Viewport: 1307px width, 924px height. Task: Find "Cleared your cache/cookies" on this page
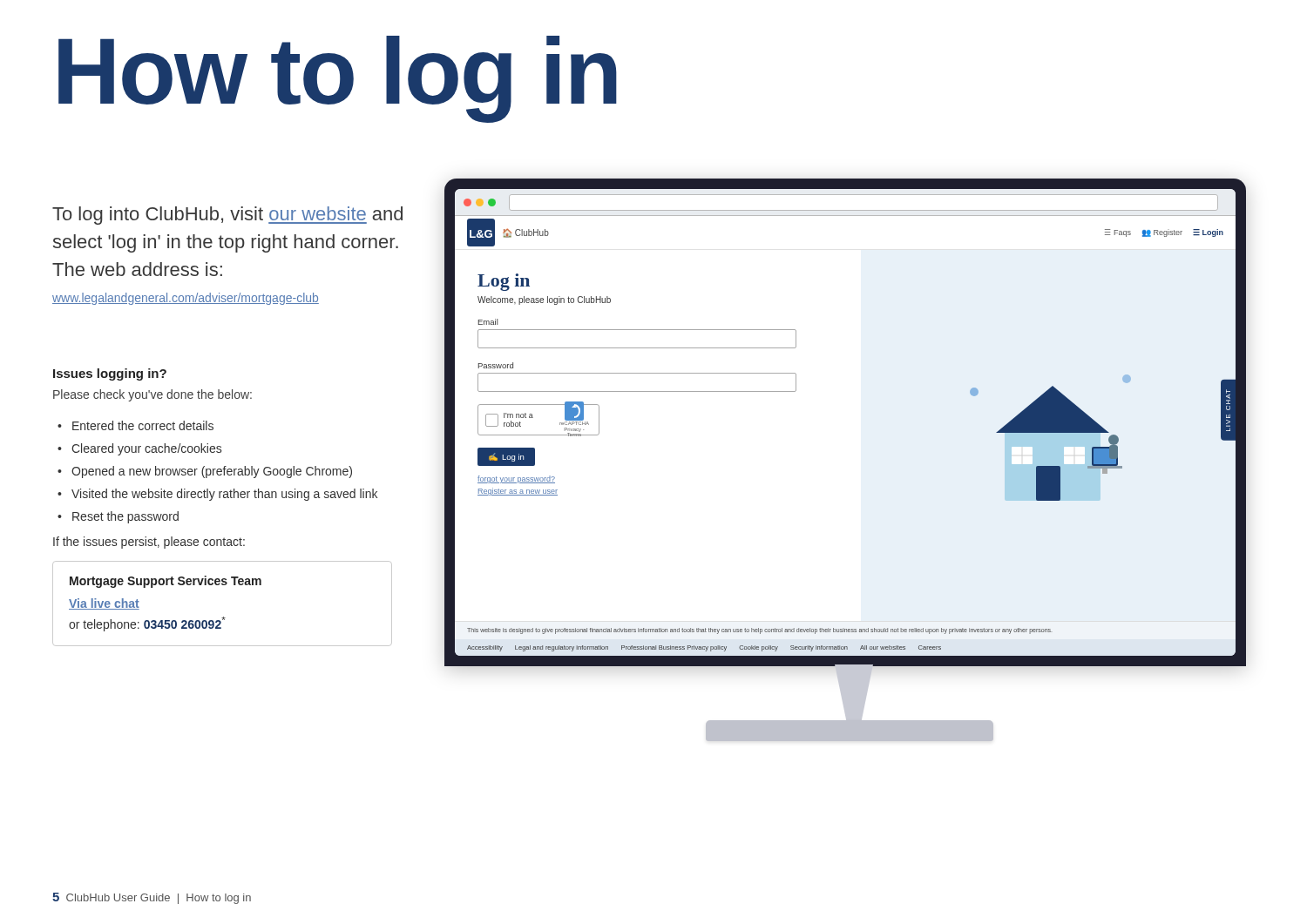[x=139, y=449]
